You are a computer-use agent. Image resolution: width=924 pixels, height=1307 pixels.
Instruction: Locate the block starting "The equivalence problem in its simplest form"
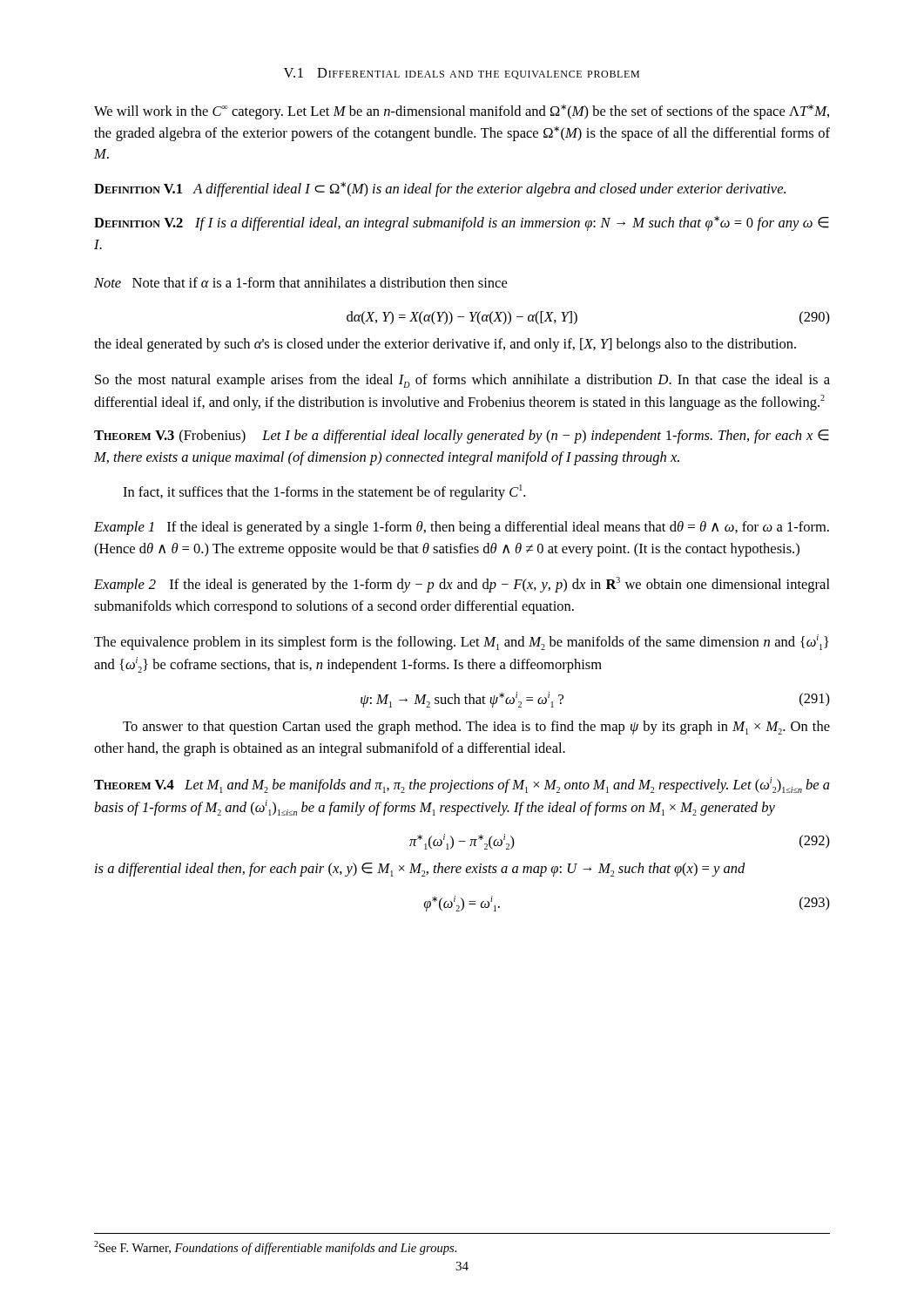(462, 654)
